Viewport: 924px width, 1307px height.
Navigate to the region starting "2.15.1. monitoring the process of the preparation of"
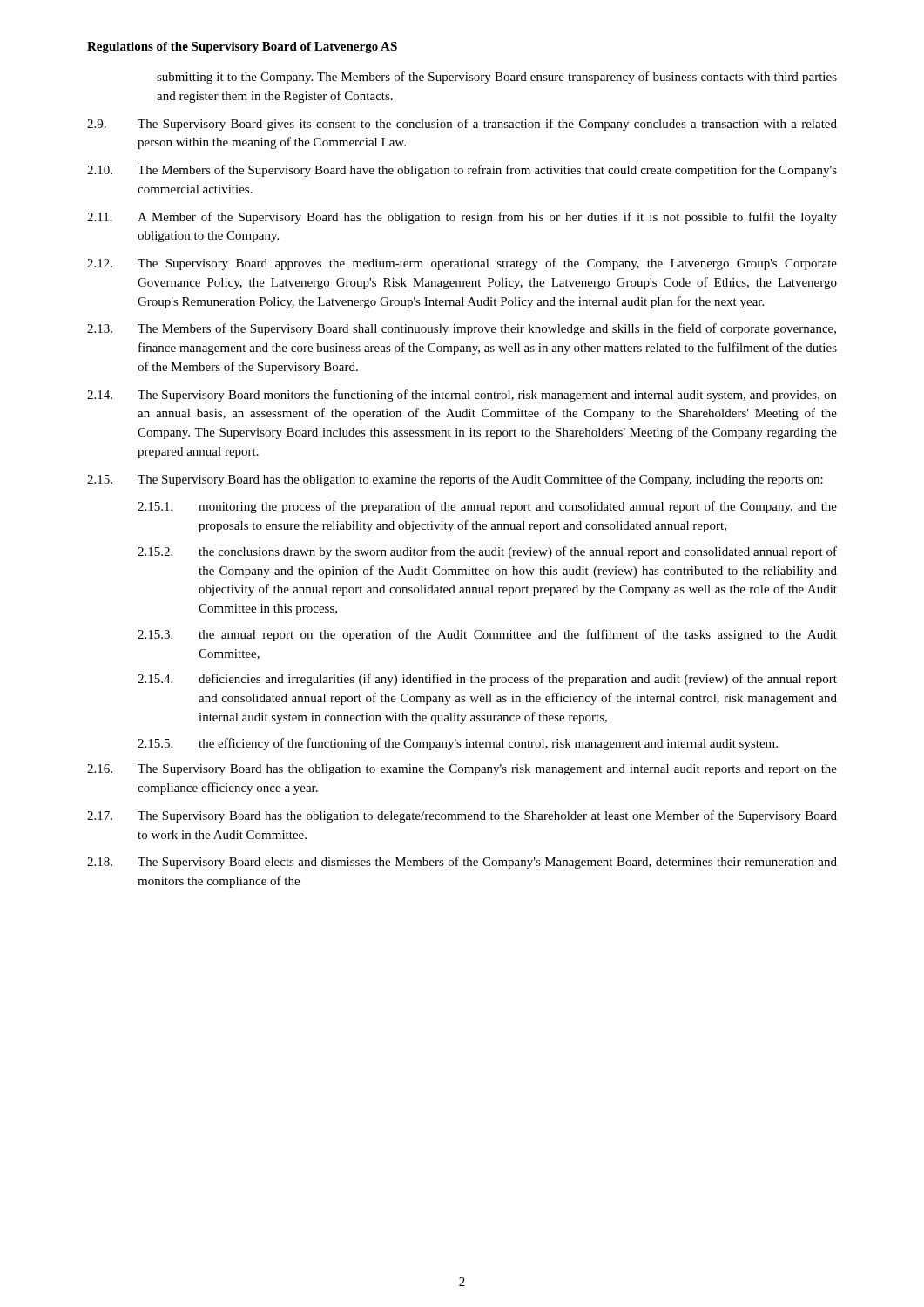pyautogui.click(x=487, y=517)
